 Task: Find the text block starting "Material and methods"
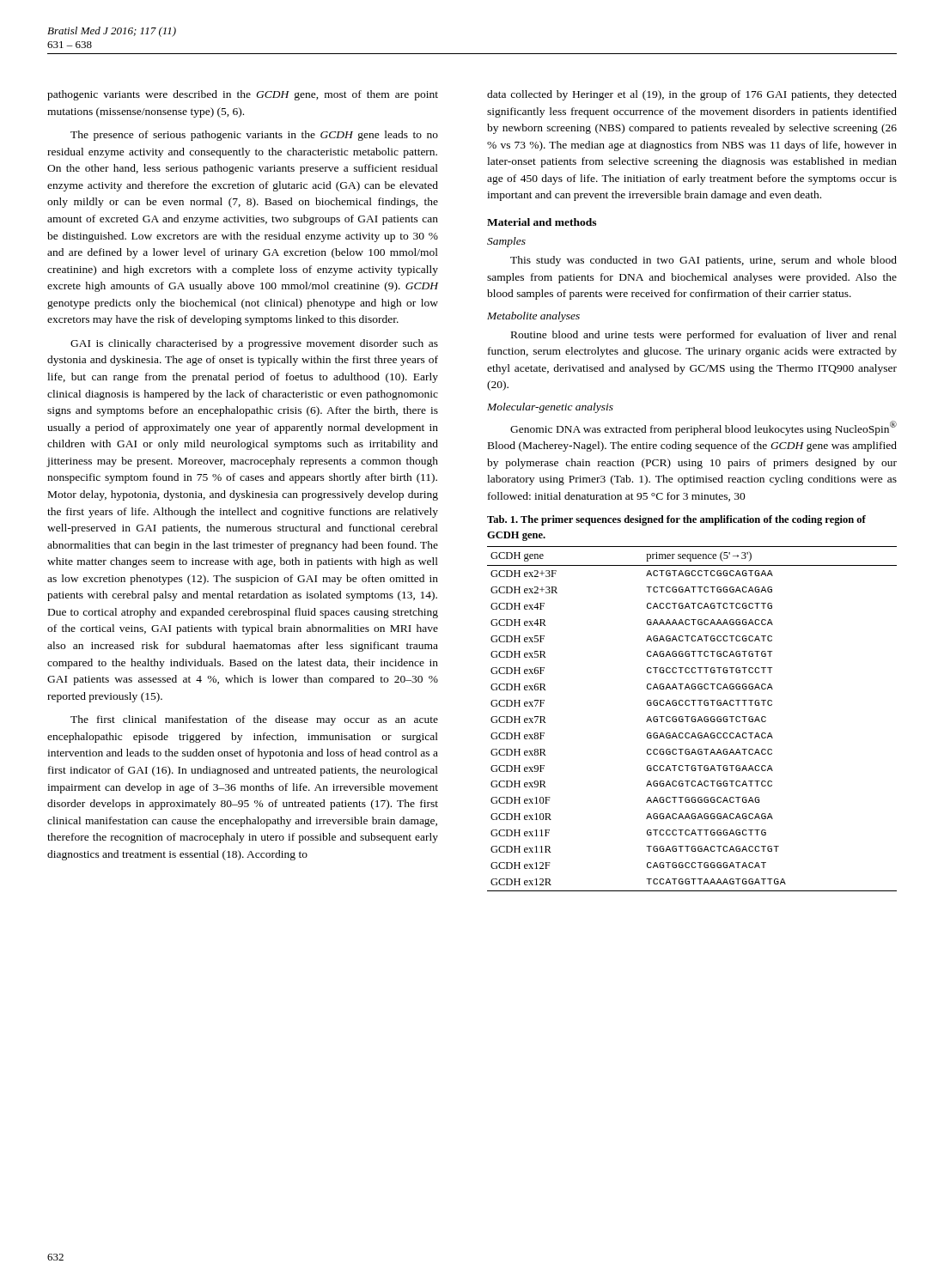point(542,222)
